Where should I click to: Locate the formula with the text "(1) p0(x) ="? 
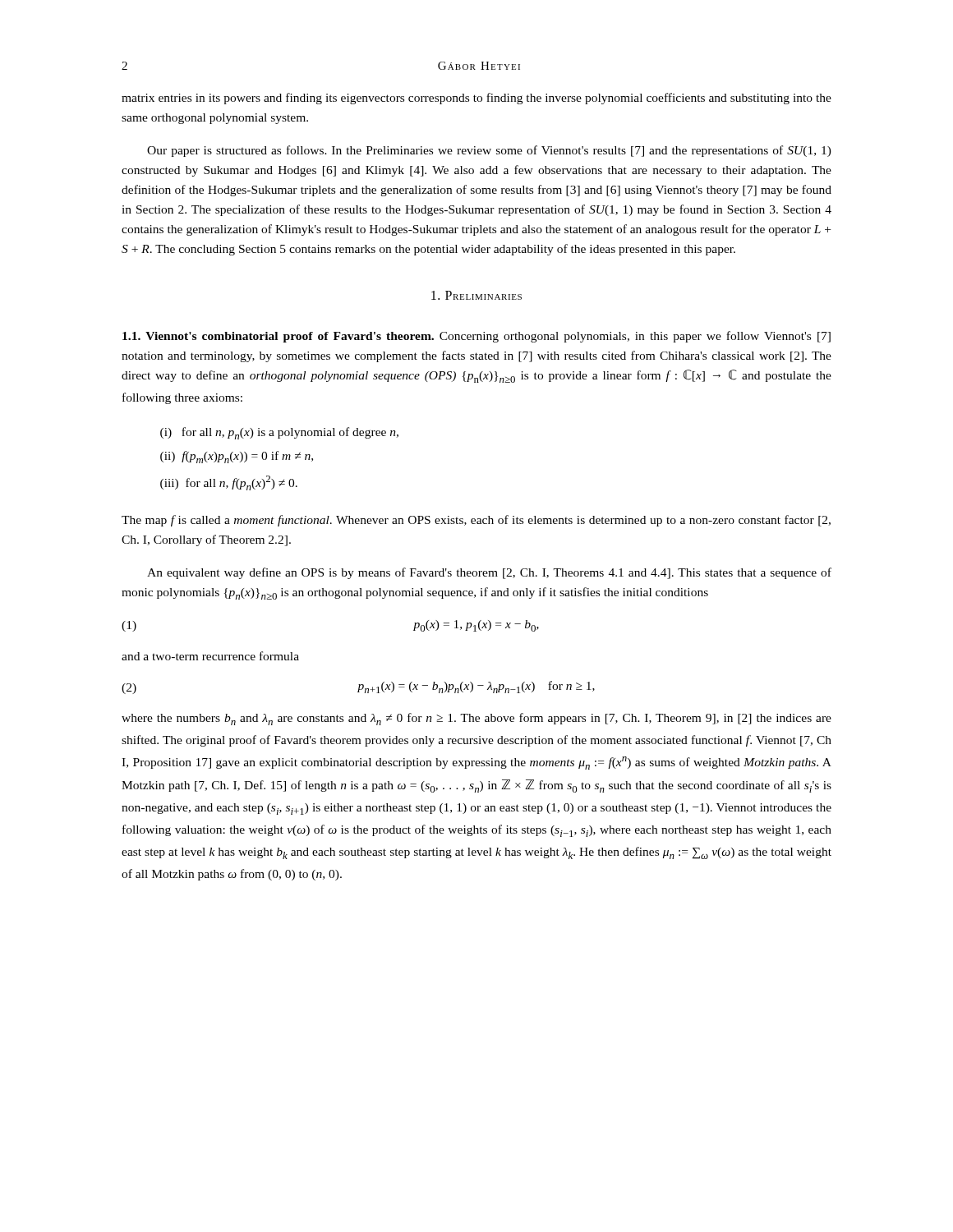pyautogui.click(x=455, y=625)
